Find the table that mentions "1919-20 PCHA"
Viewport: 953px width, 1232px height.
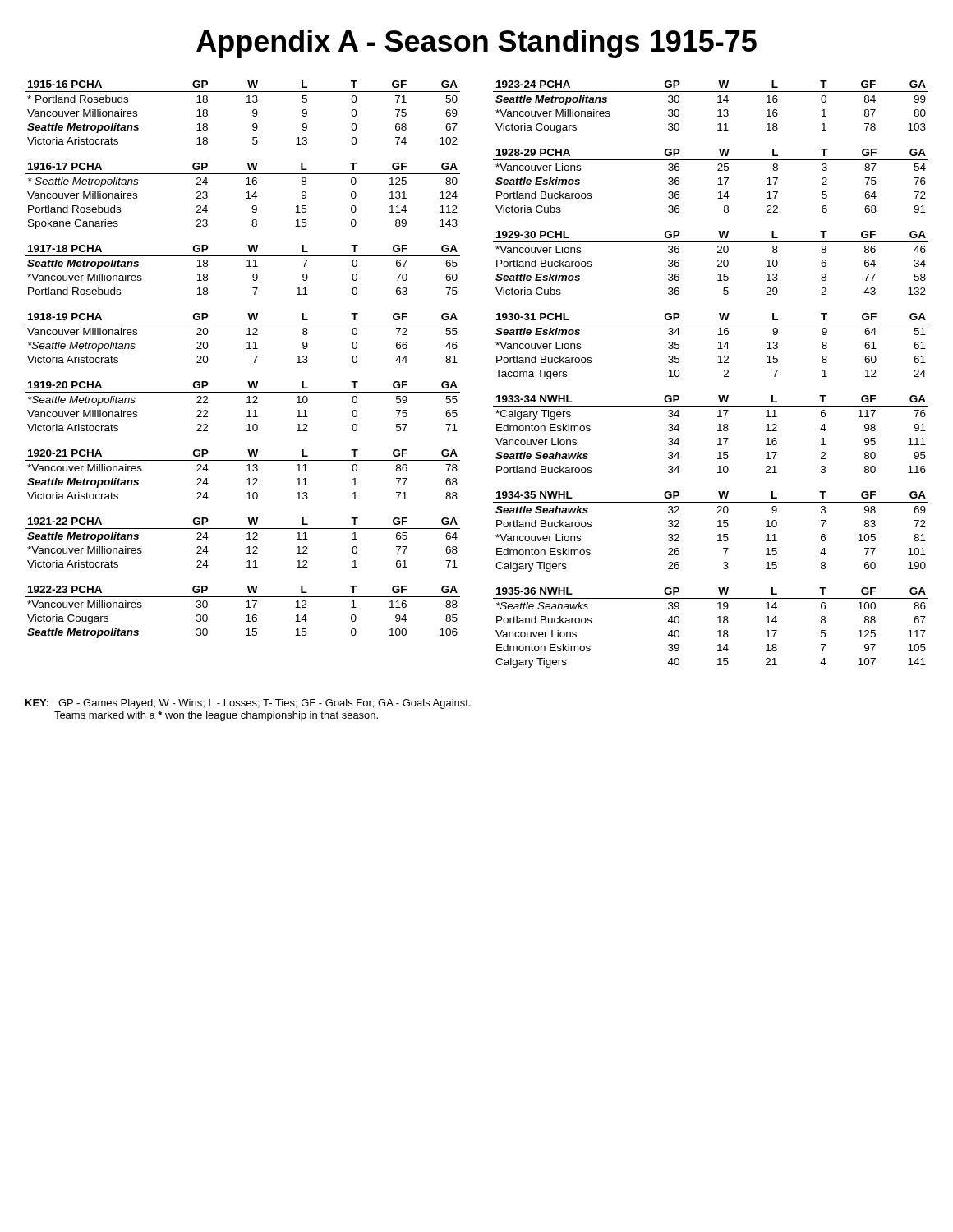(242, 406)
